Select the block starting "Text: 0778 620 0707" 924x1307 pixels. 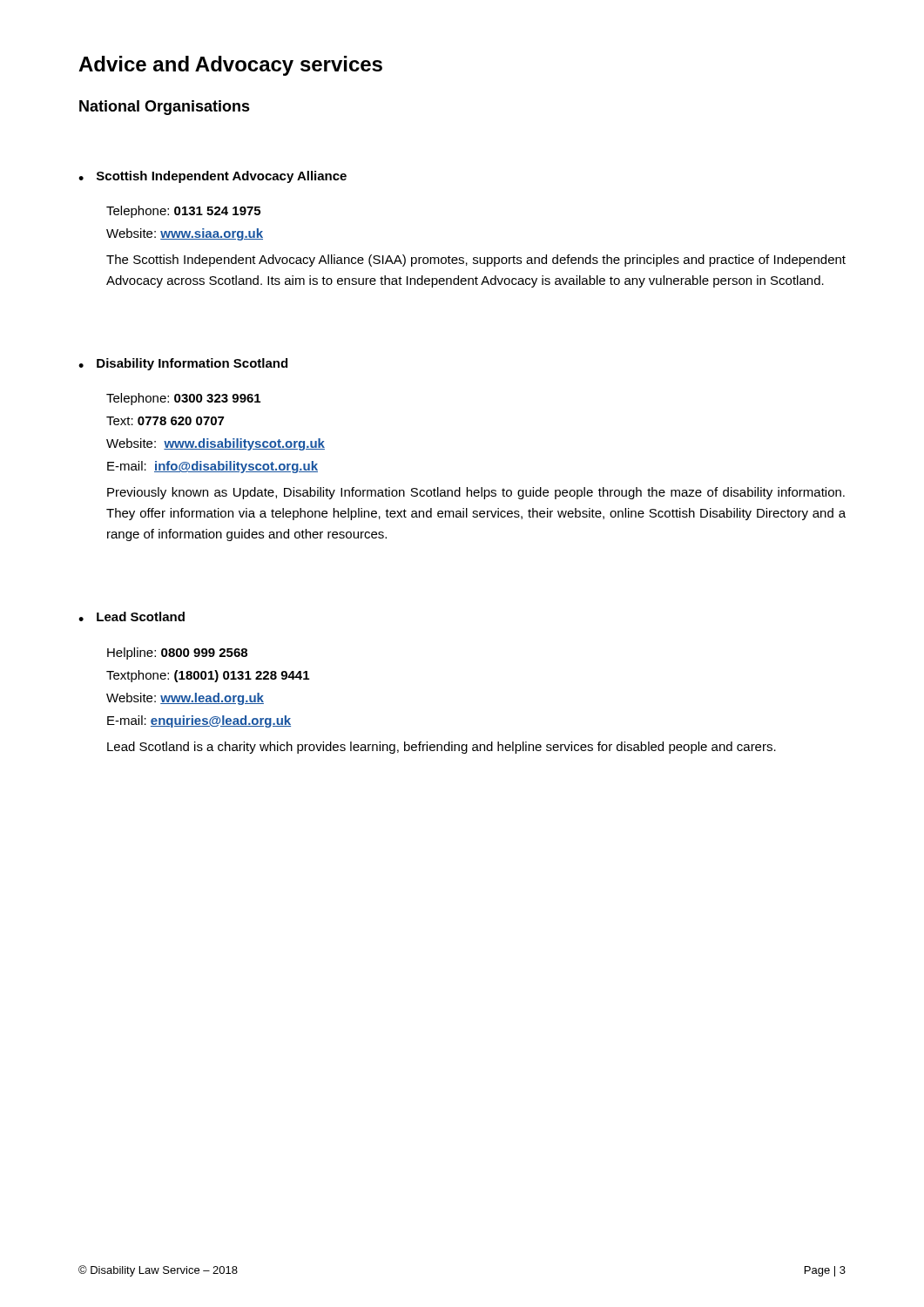click(x=165, y=421)
